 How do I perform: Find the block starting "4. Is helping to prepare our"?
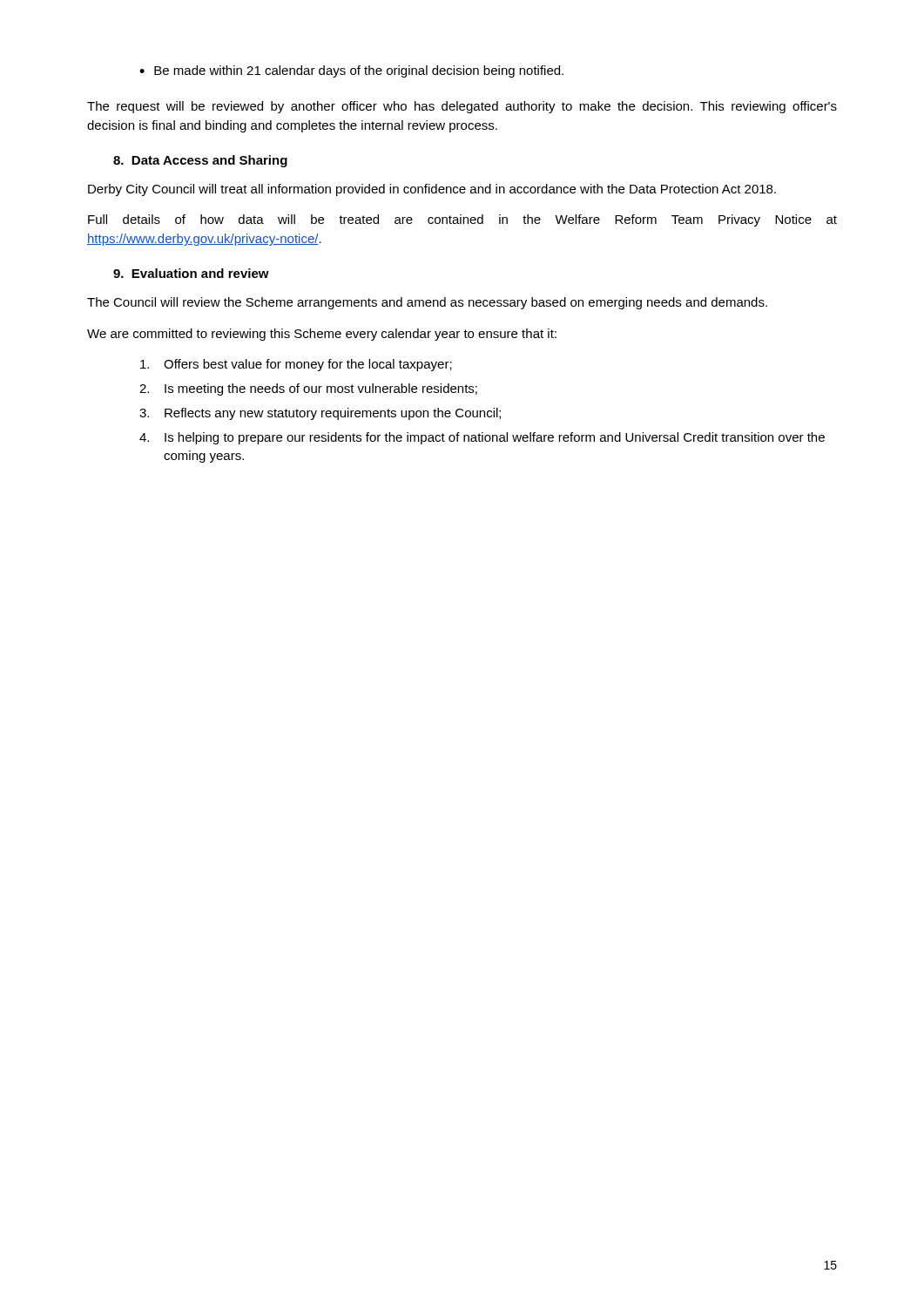tap(488, 446)
